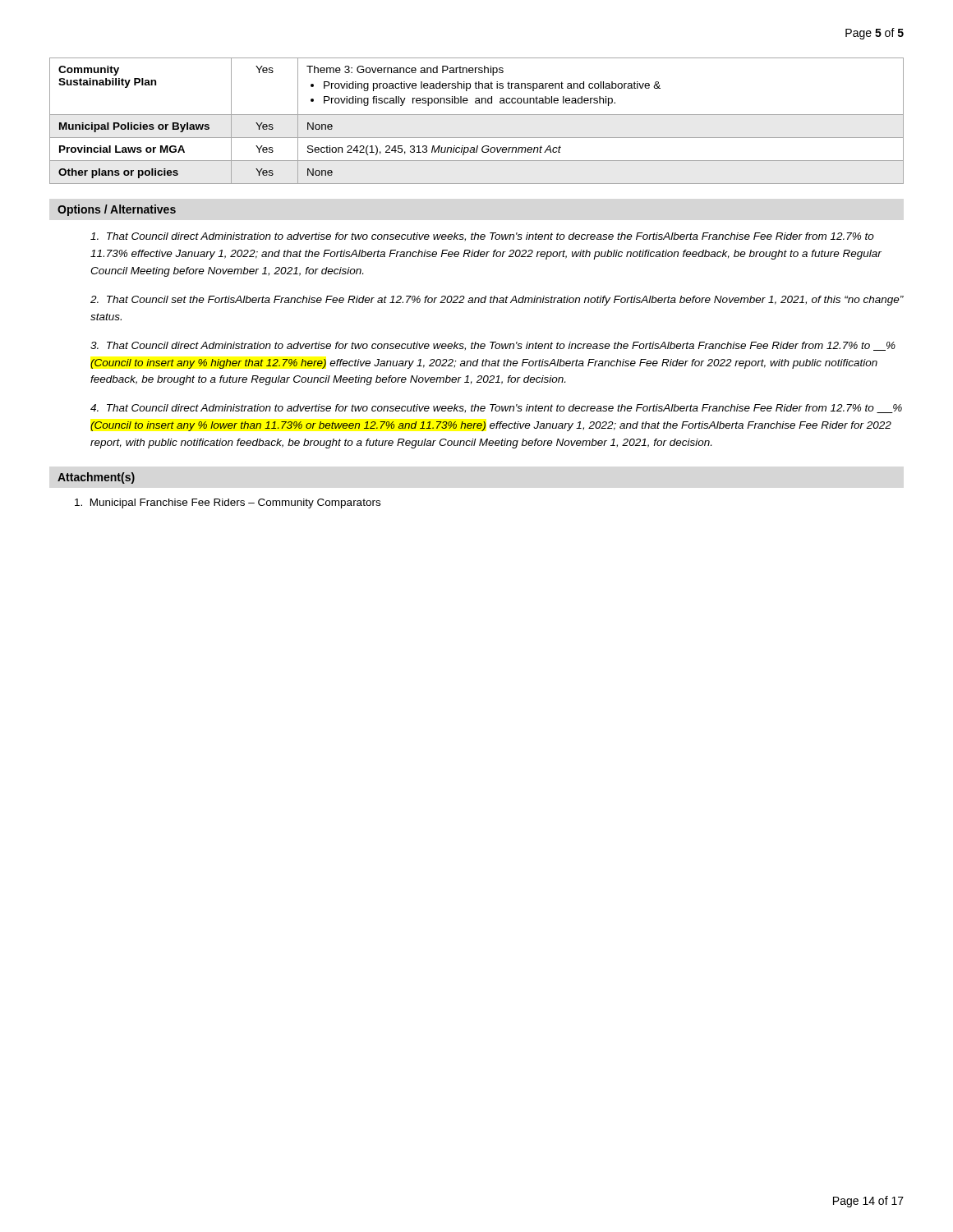
Task: Point to the text block starting "2. That Council set the FortisAlberta Franchise Fee"
Action: click(497, 308)
